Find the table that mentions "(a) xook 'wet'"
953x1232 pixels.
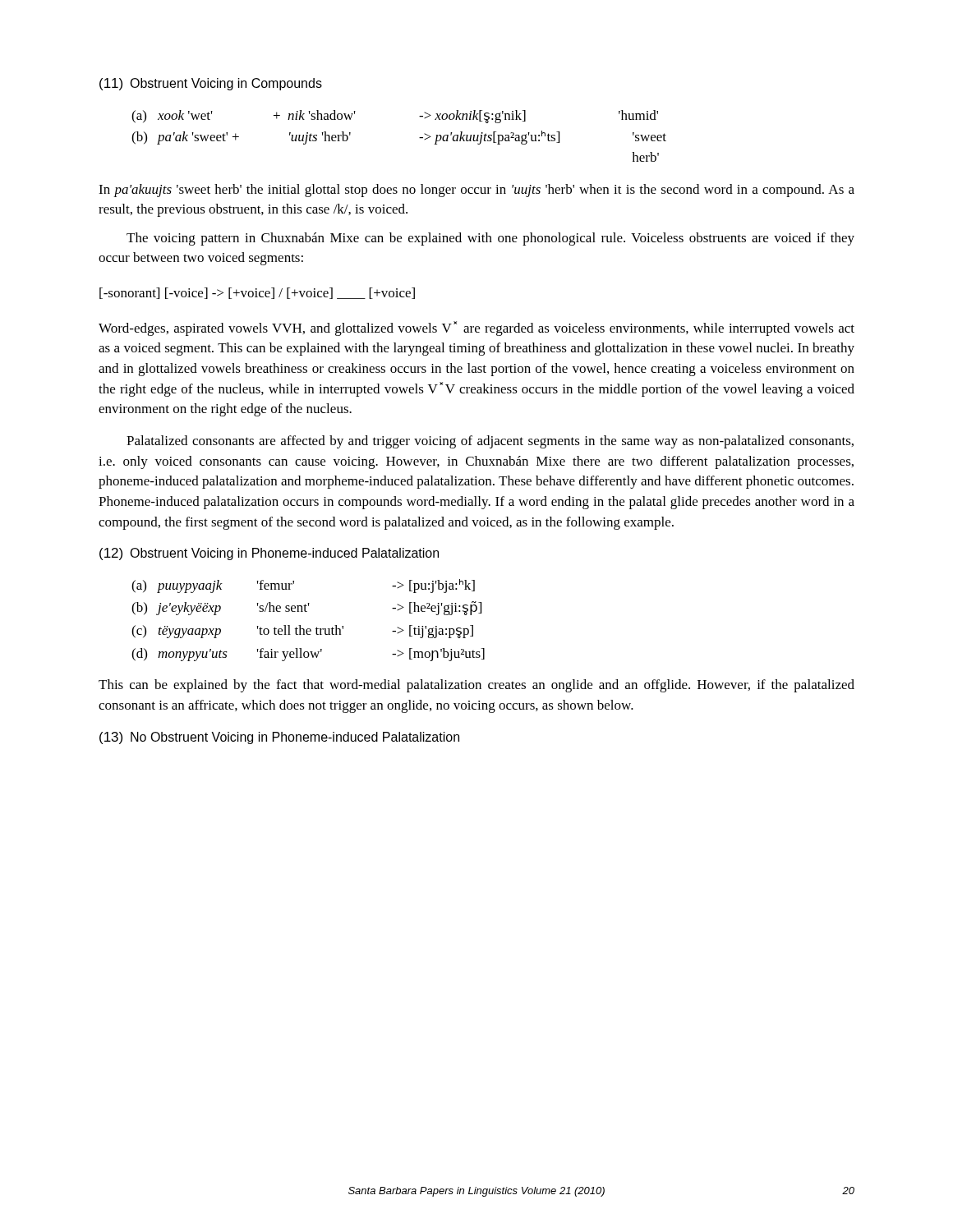[x=493, y=137]
